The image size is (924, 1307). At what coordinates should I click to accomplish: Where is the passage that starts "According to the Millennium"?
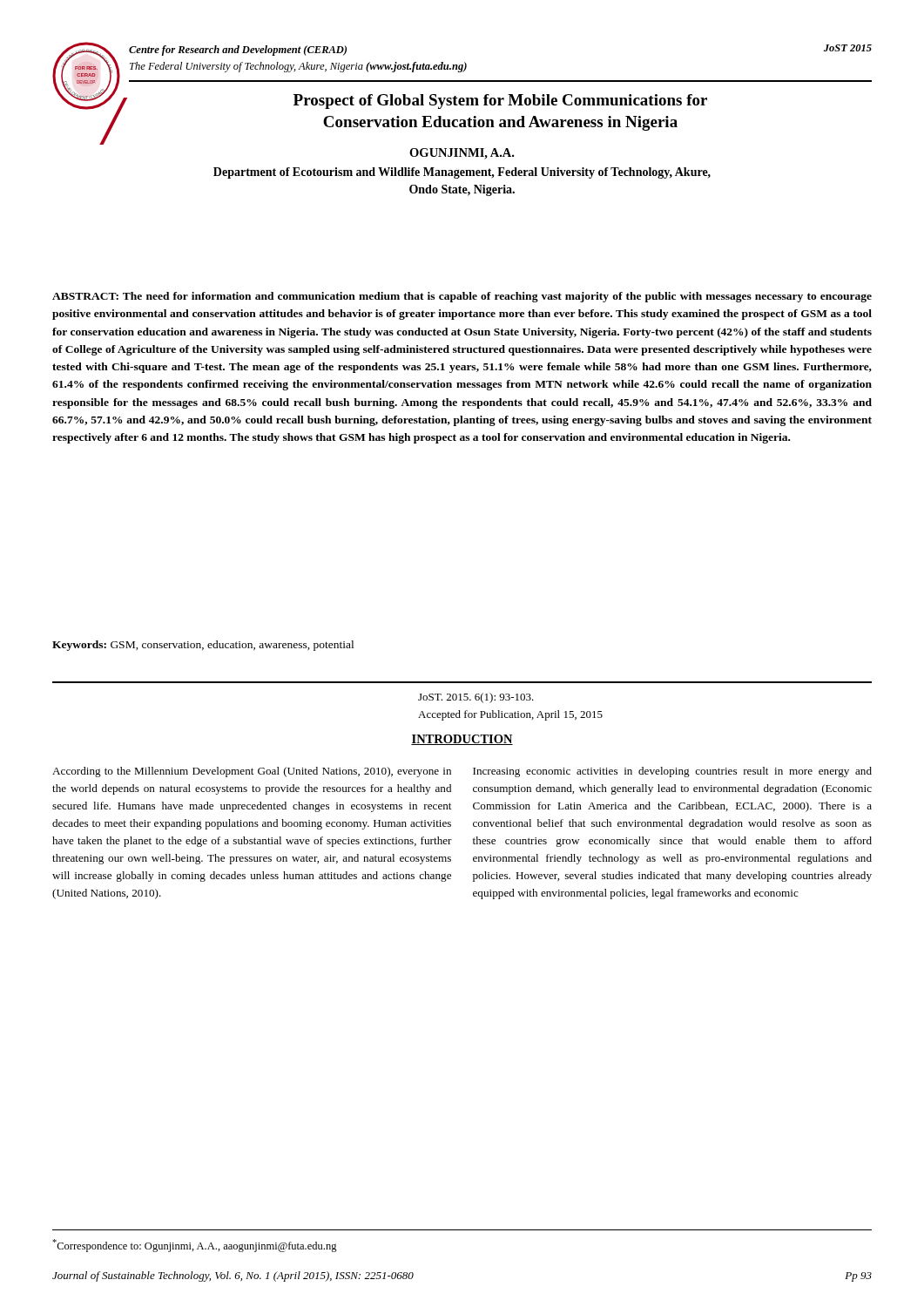coord(252,832)
